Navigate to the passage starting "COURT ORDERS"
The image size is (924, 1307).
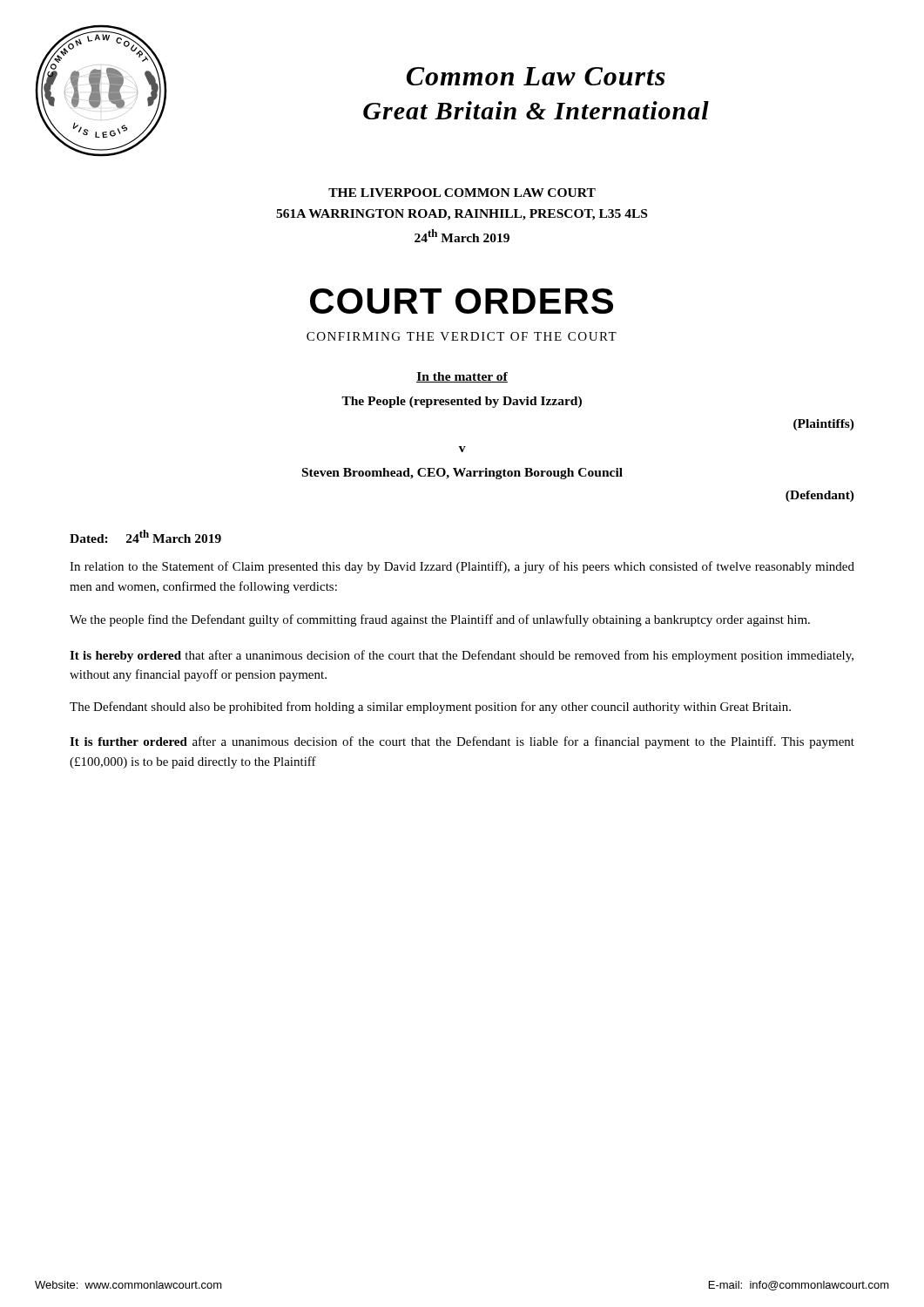pos(462,302)
